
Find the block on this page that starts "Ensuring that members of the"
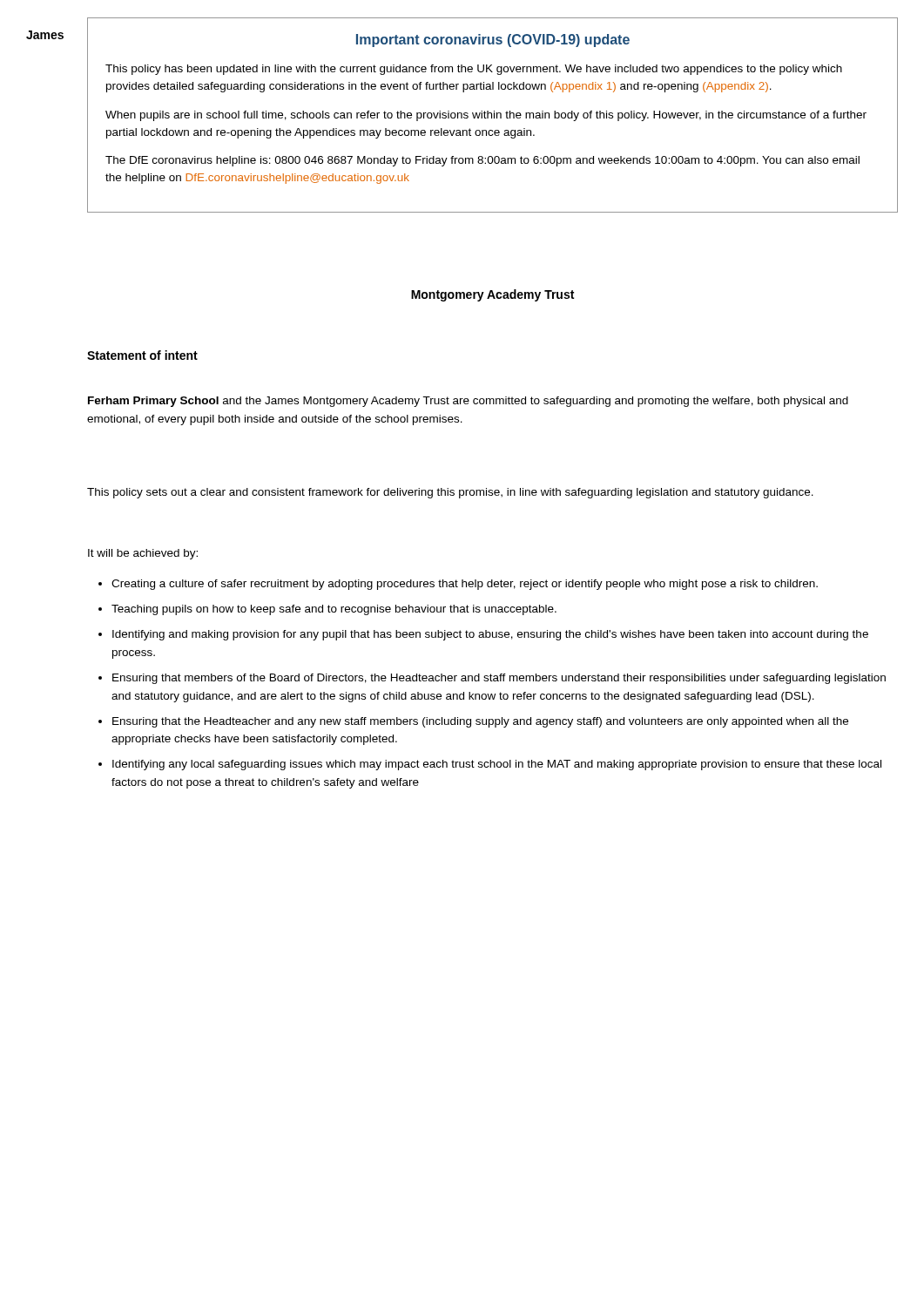[499, 686]
